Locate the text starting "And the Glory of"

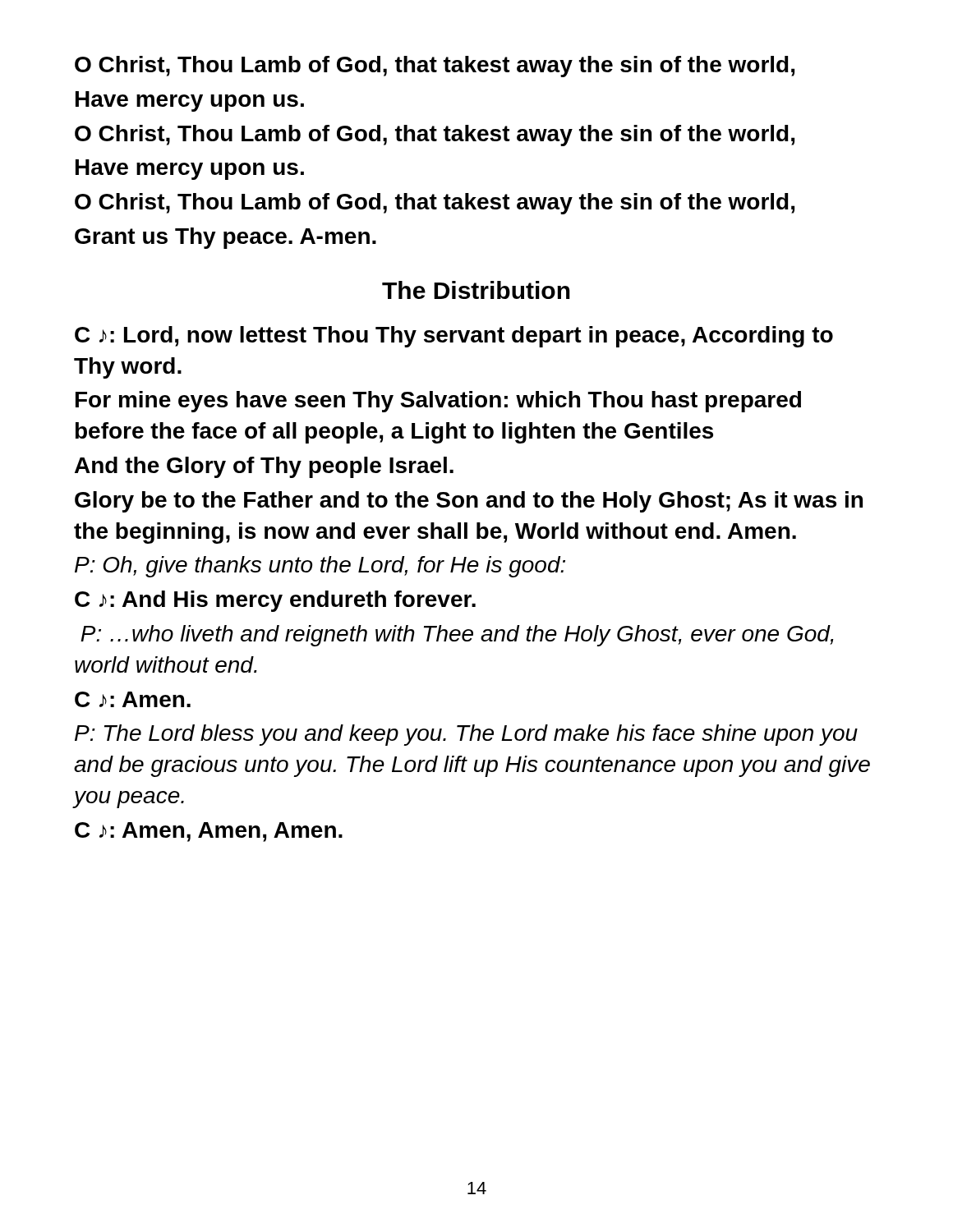tap(264, 467)
